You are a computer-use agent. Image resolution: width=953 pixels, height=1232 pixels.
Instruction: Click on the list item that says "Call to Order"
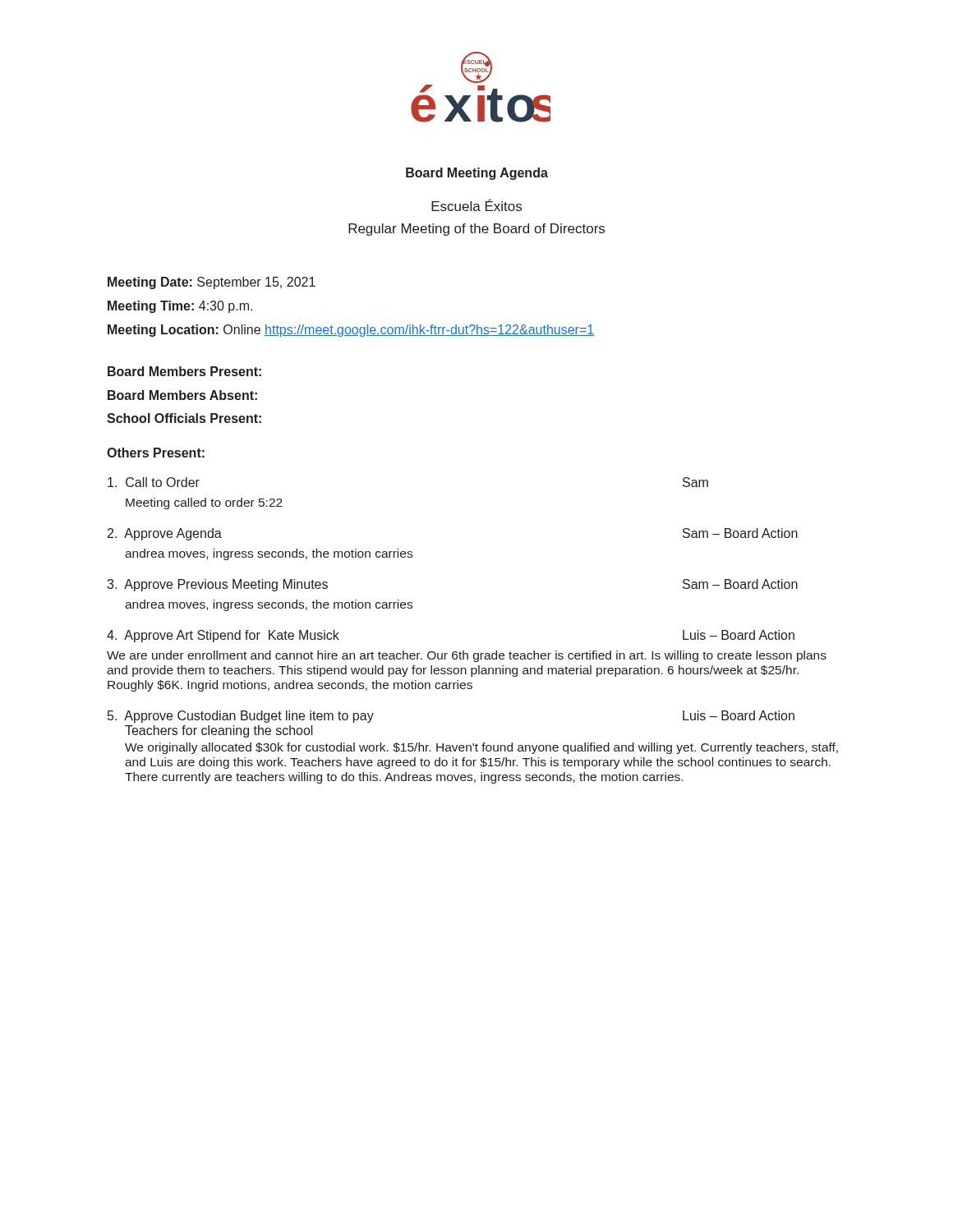pyautogui.click(x=157, y=482)
